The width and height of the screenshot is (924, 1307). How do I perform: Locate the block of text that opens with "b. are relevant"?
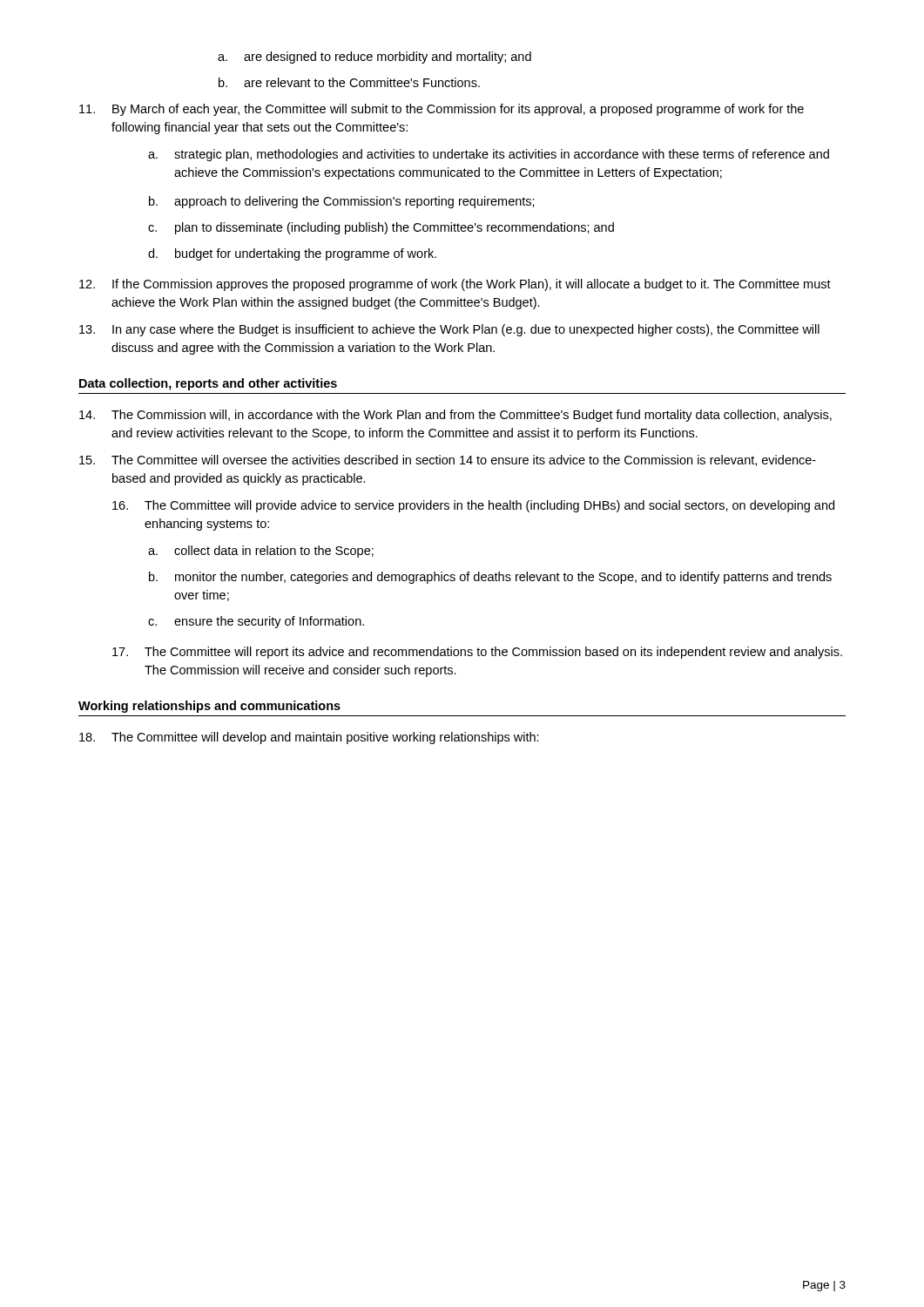pyautogui.click(x=349, y=83)
